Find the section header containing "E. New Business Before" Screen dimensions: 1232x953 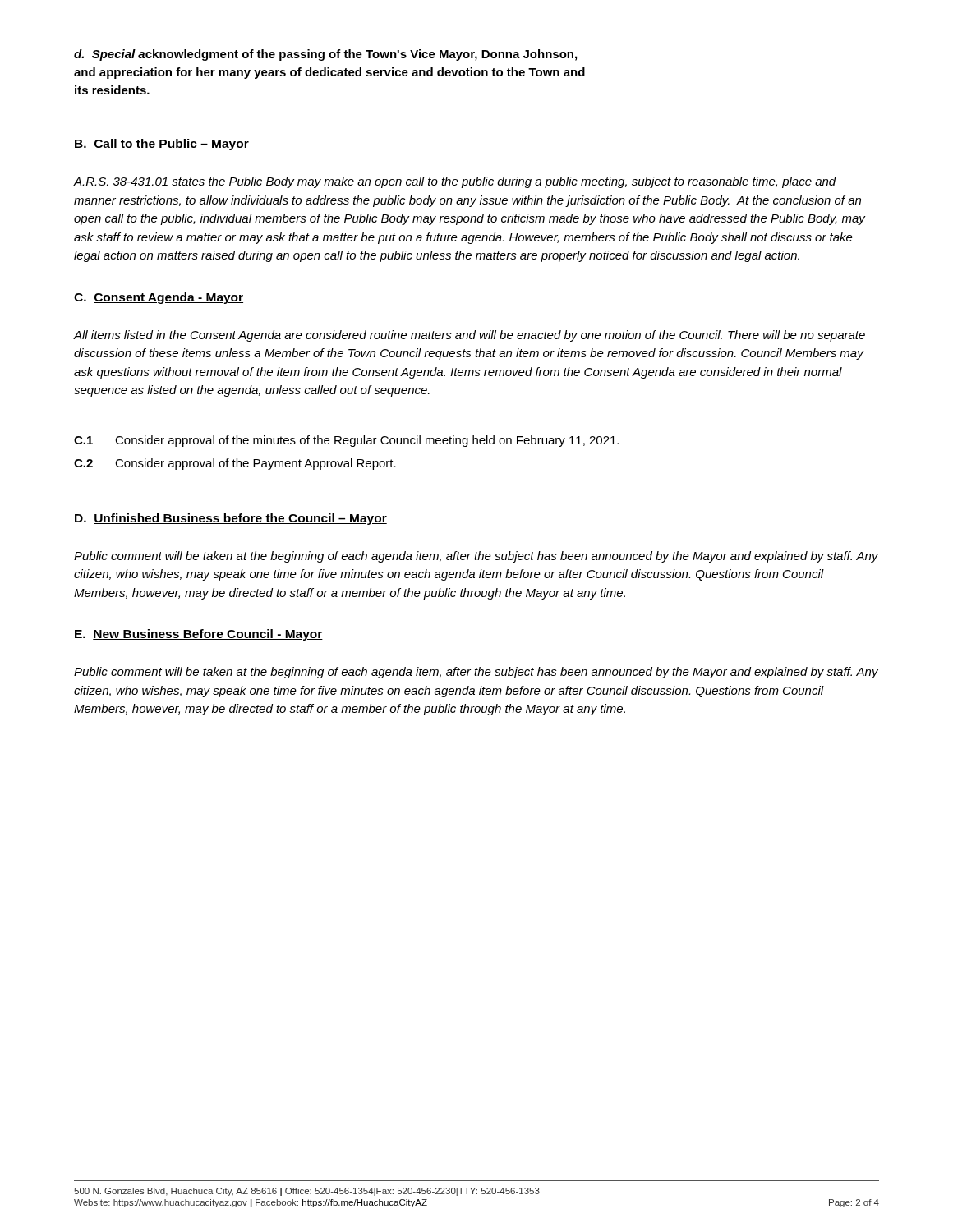pyautogui.click(x=199, y=635)
